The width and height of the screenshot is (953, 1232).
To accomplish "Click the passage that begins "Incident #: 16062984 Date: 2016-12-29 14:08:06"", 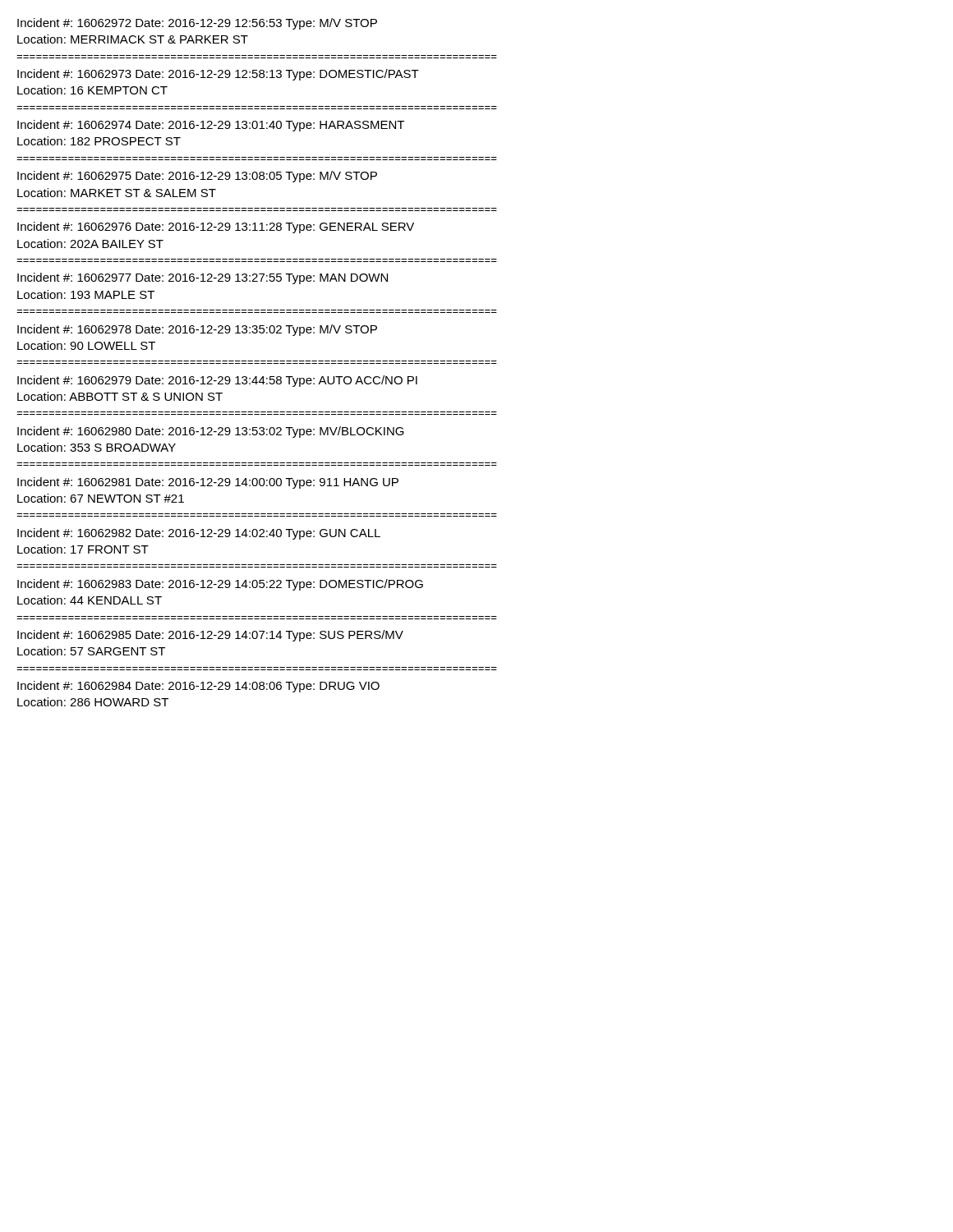I will (198, 687).
